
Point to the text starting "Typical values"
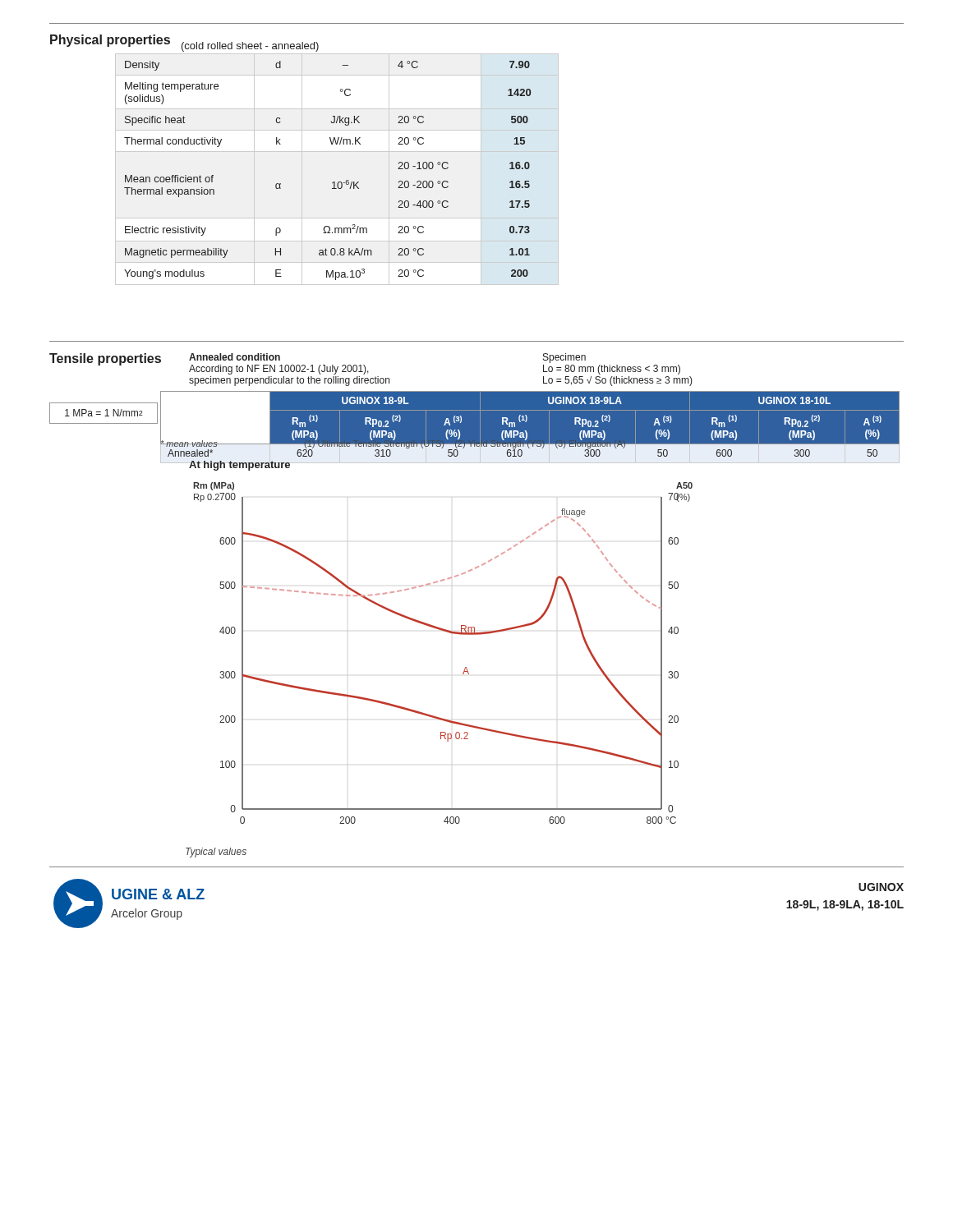pos(216,852)
